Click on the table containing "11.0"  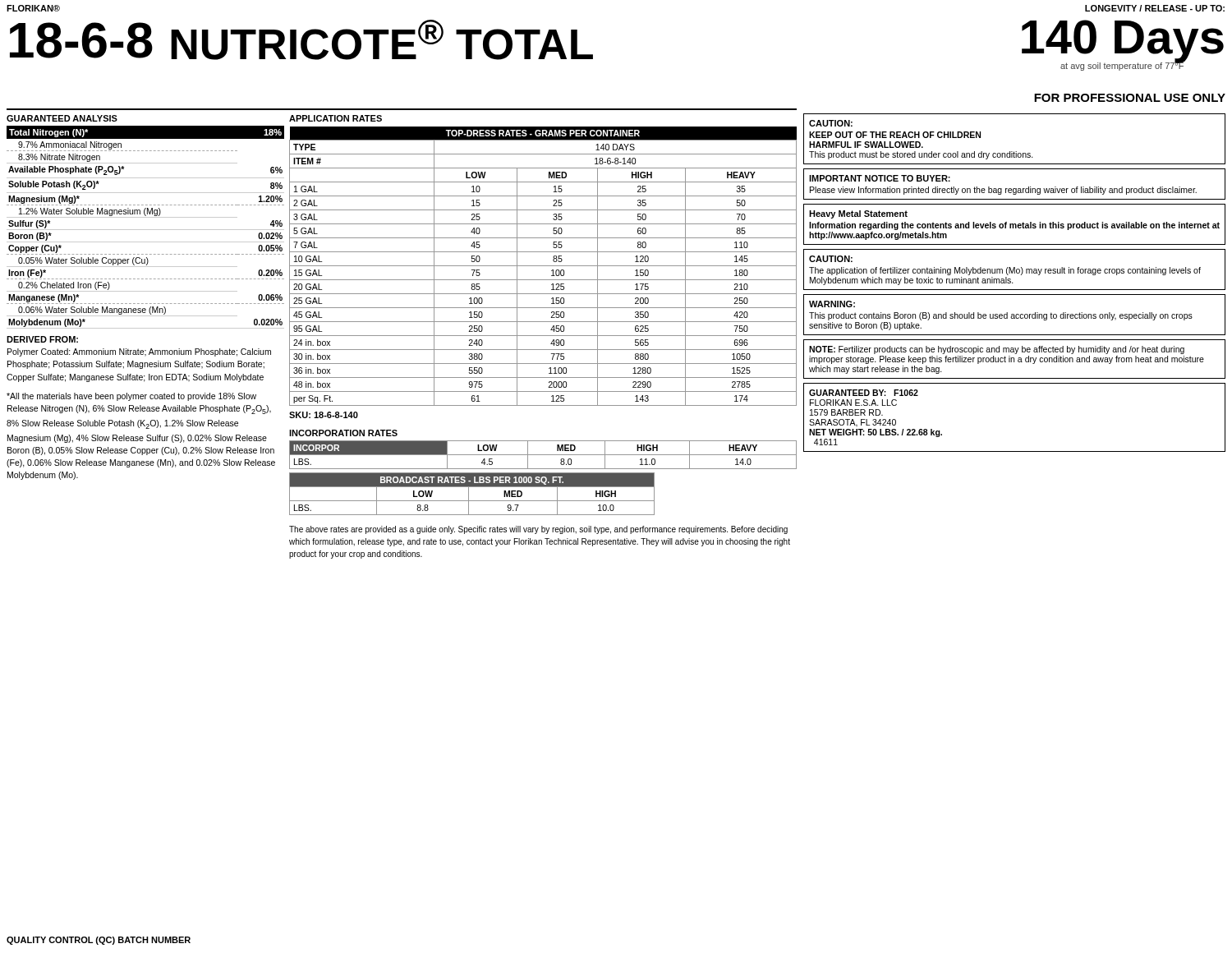543,455
